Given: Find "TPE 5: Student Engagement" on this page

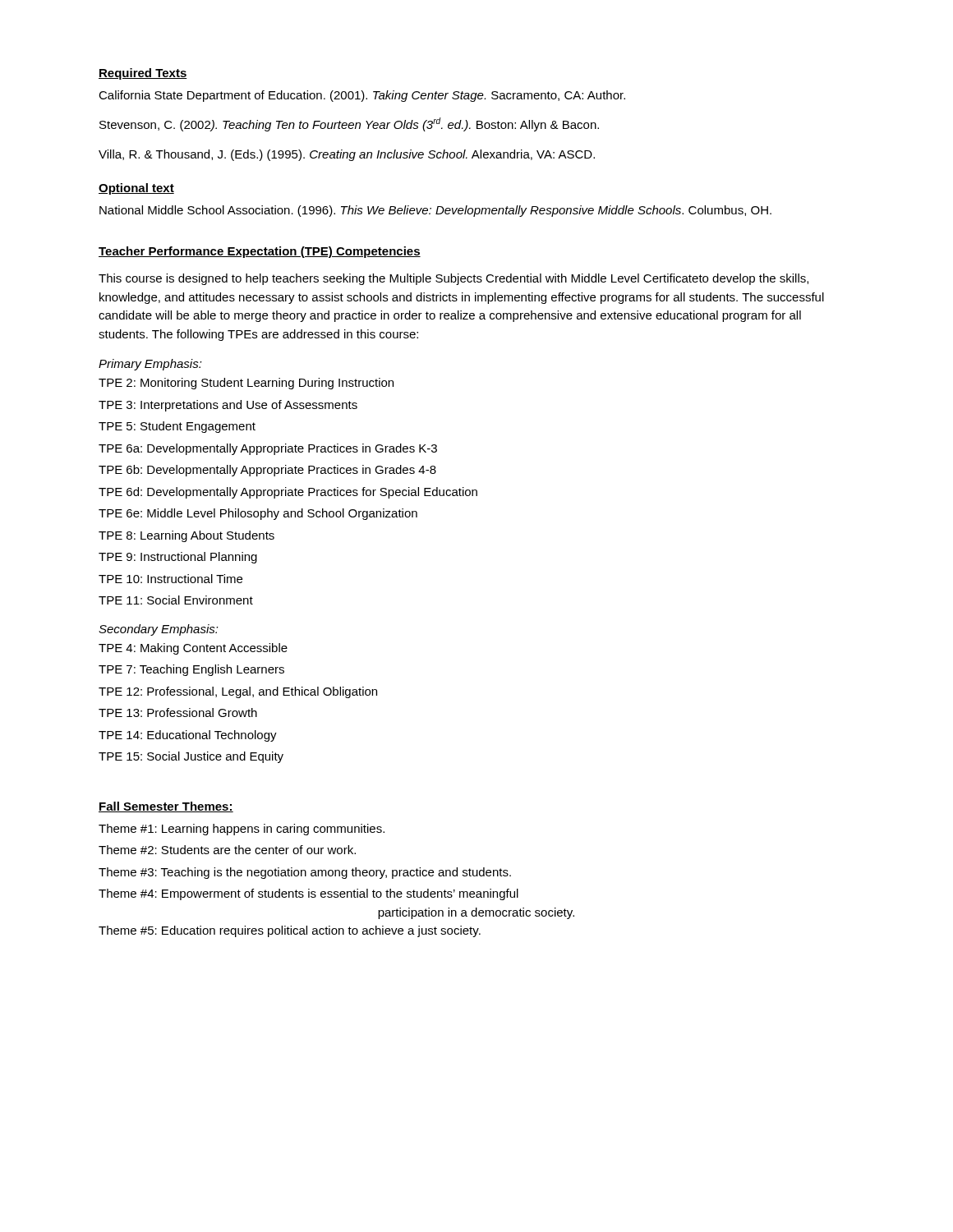Looking at the screenshot, I should 177,426.
